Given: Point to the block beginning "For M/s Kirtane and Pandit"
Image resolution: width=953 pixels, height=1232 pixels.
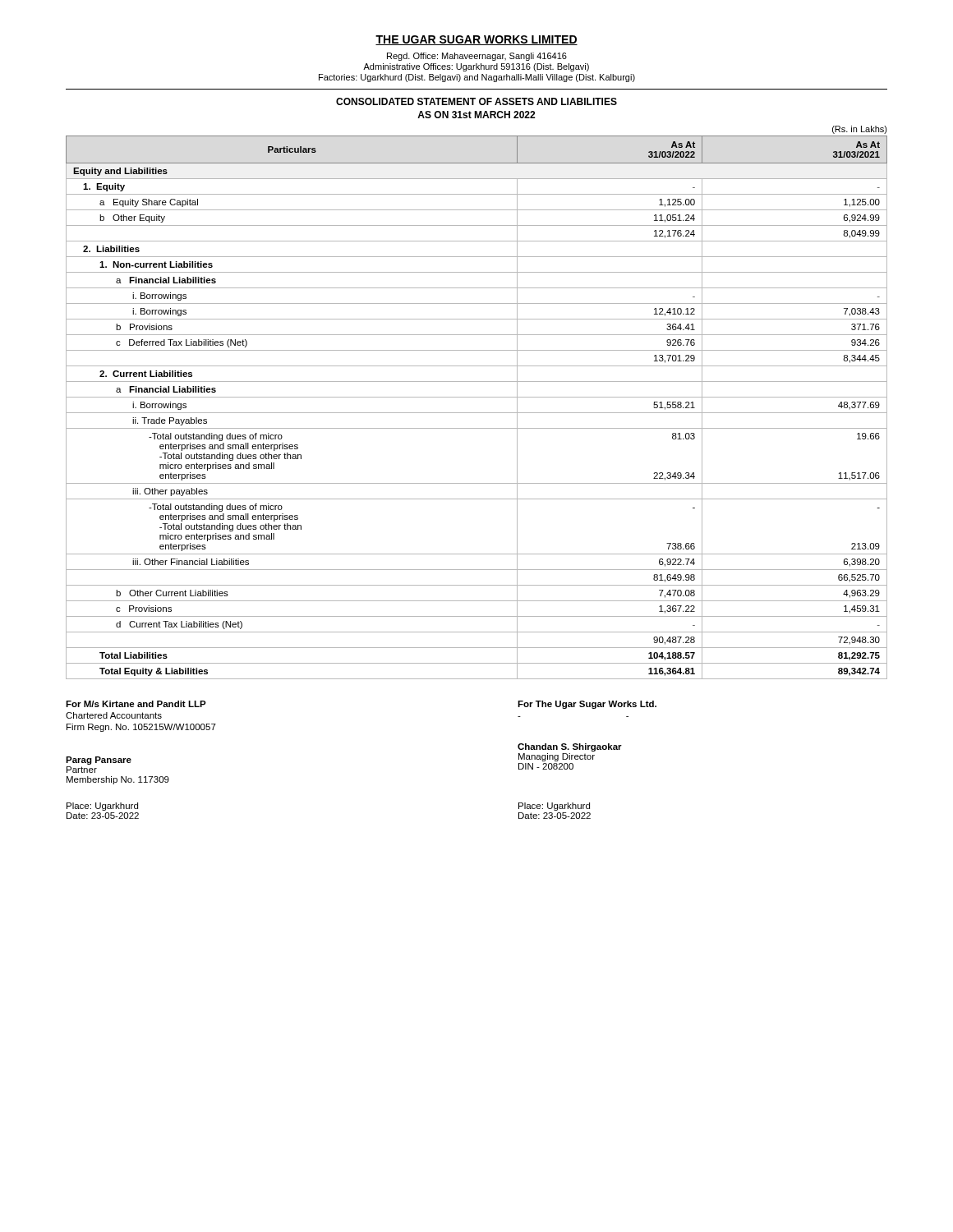Looking at the screenshot, I should 136,704.
